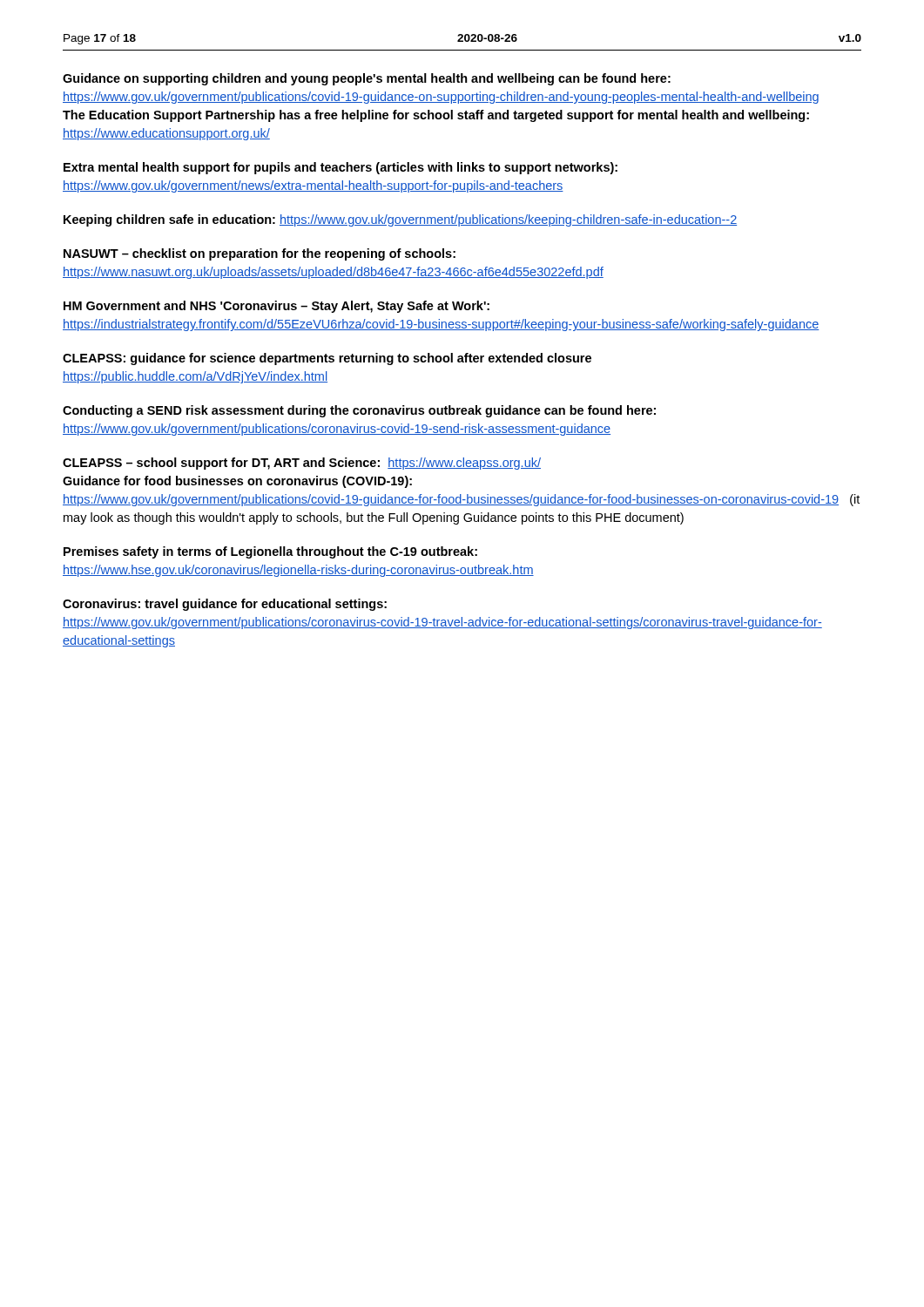Click the passage that begins "HM Government and"
Viewport: 924px width, 1307px height.
point(441,315)
